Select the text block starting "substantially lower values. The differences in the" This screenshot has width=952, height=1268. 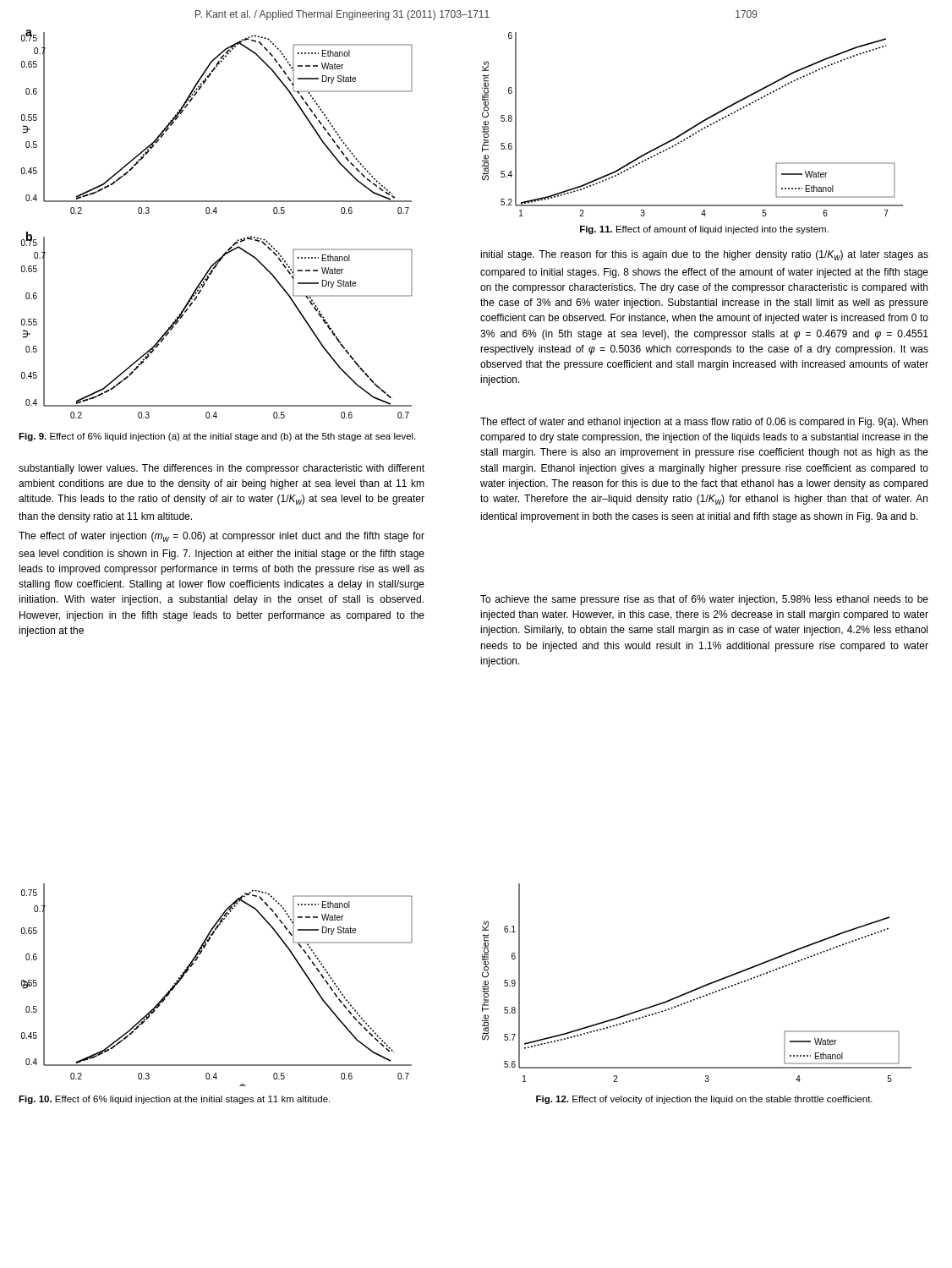click(221, 492)
